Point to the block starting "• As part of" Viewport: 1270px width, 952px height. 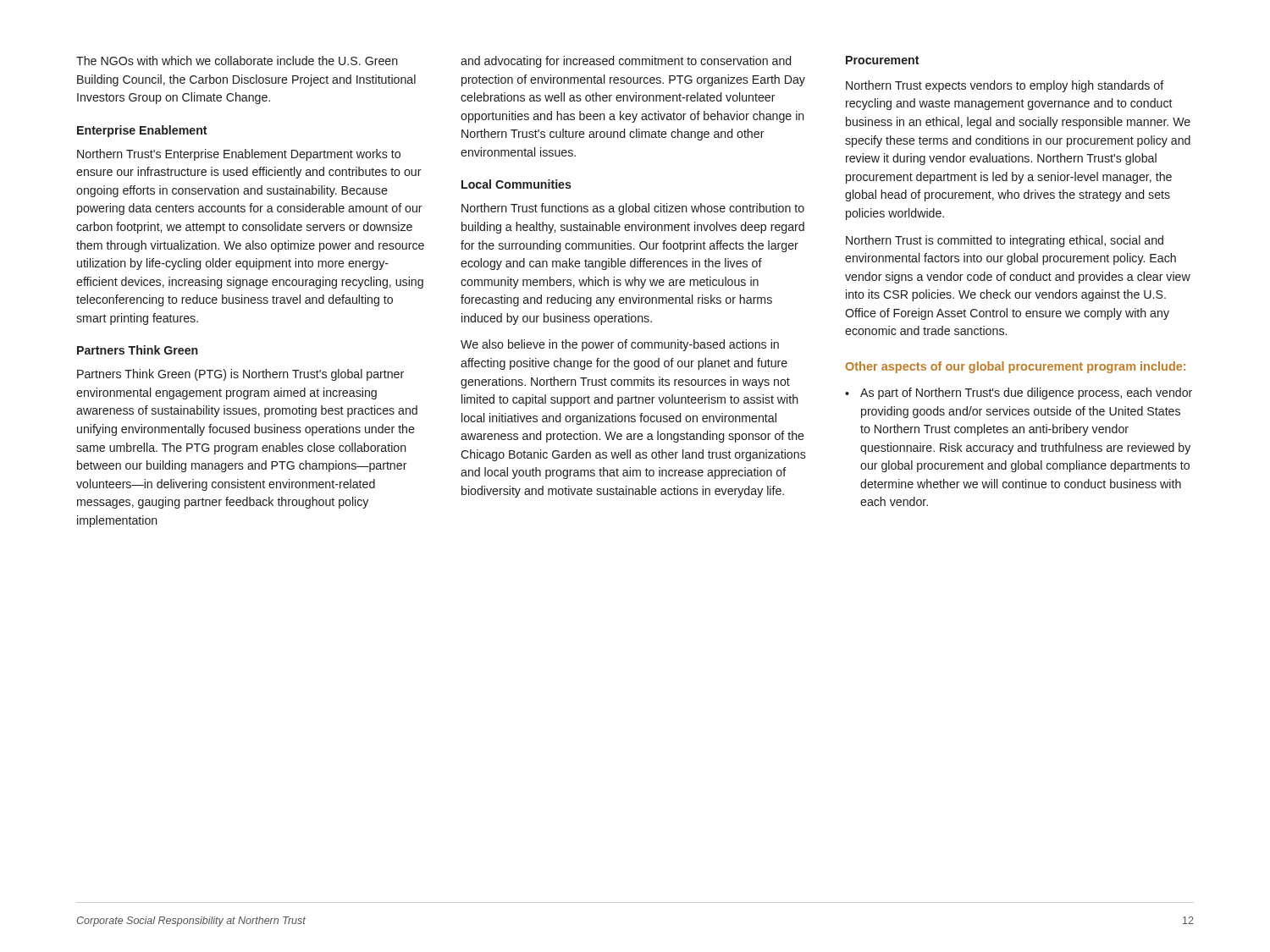click(1019, 448)
